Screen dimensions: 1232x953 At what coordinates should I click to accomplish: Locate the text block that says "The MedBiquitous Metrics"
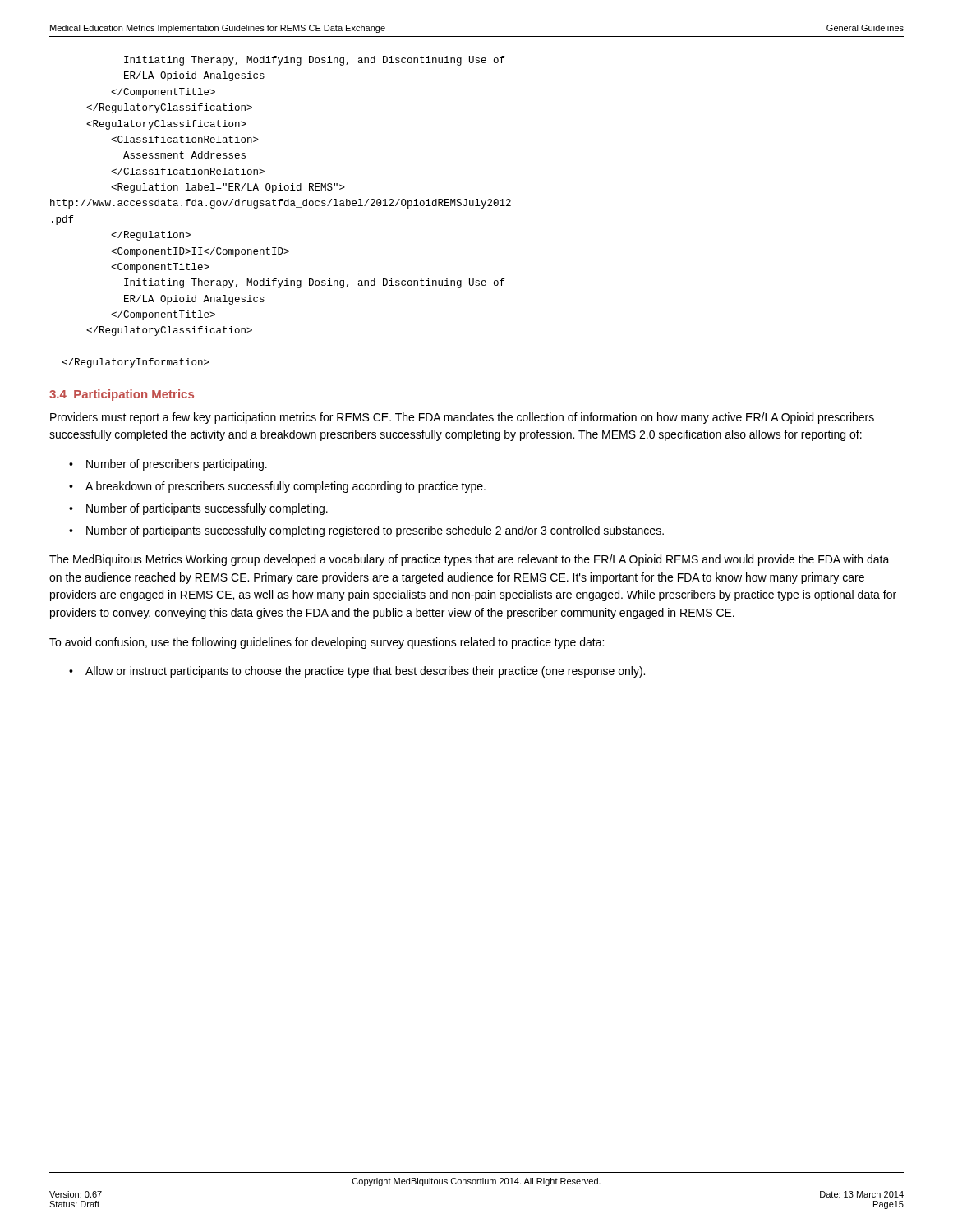(x=473, y=586)
